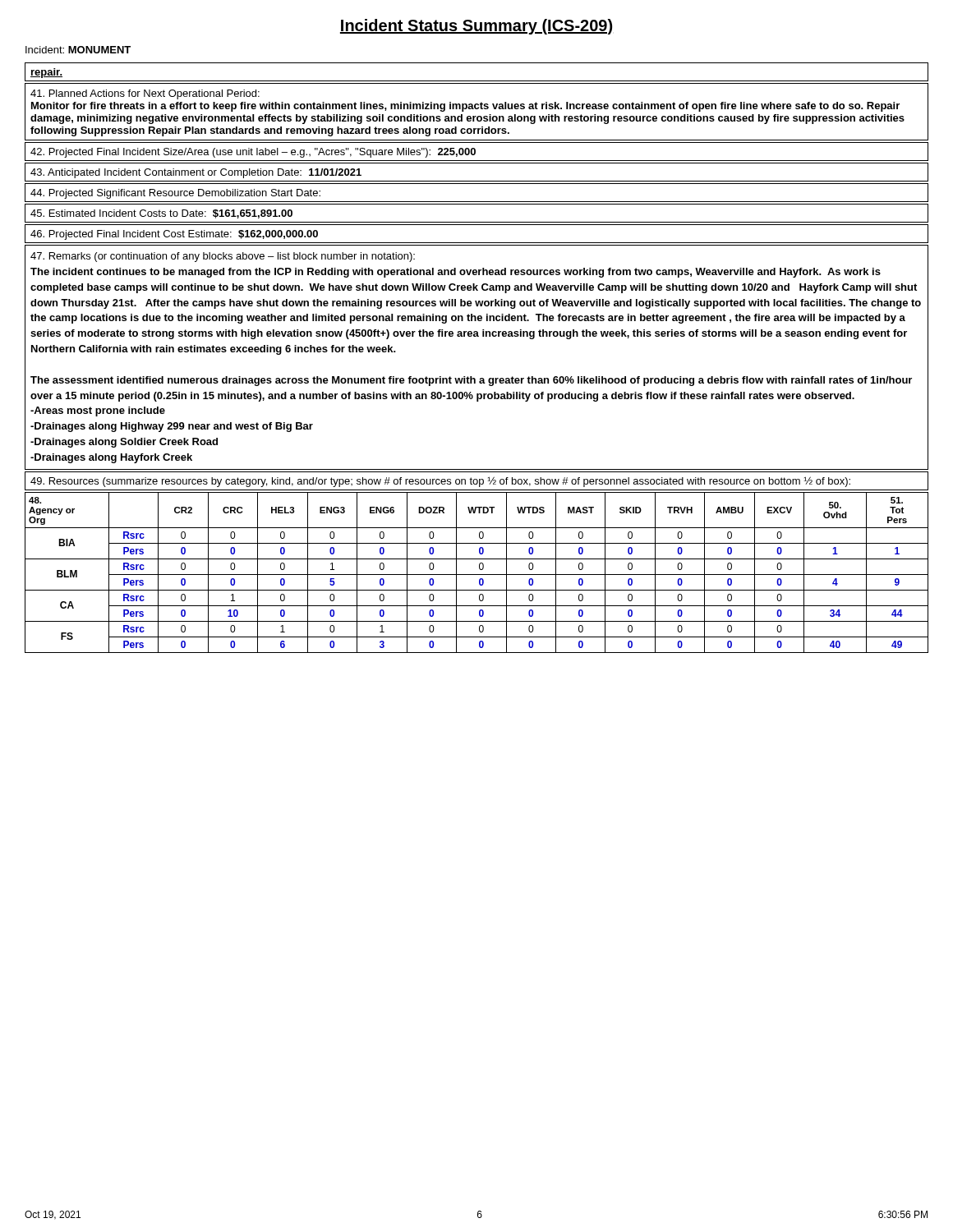
Task: Locate the passage starting "Anticipated Incident Containment or Completion Date:"
Action: coord(196,172)
